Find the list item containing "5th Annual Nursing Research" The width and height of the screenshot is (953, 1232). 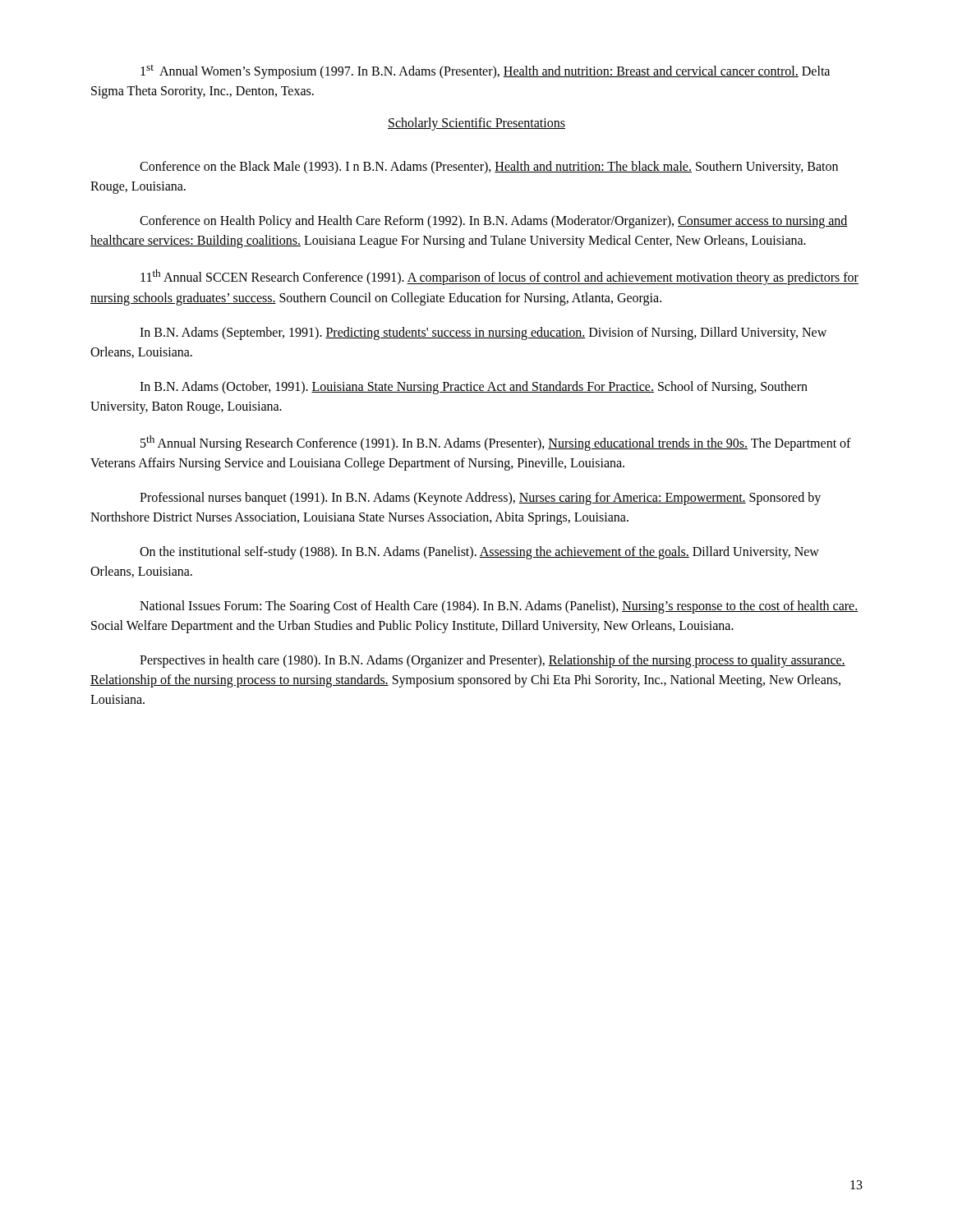coord(470,451)
